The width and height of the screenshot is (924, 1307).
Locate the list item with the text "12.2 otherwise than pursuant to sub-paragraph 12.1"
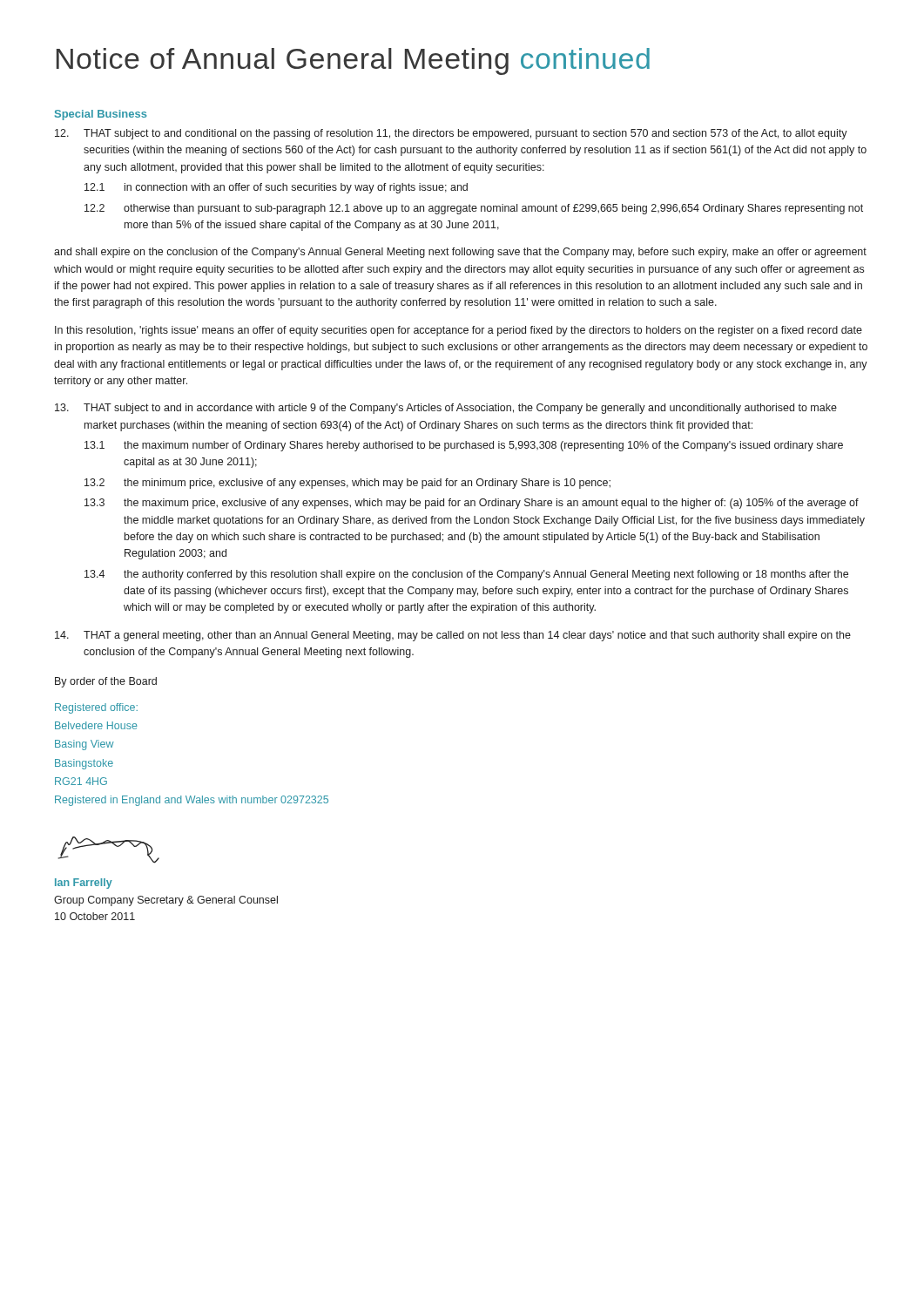477,217
